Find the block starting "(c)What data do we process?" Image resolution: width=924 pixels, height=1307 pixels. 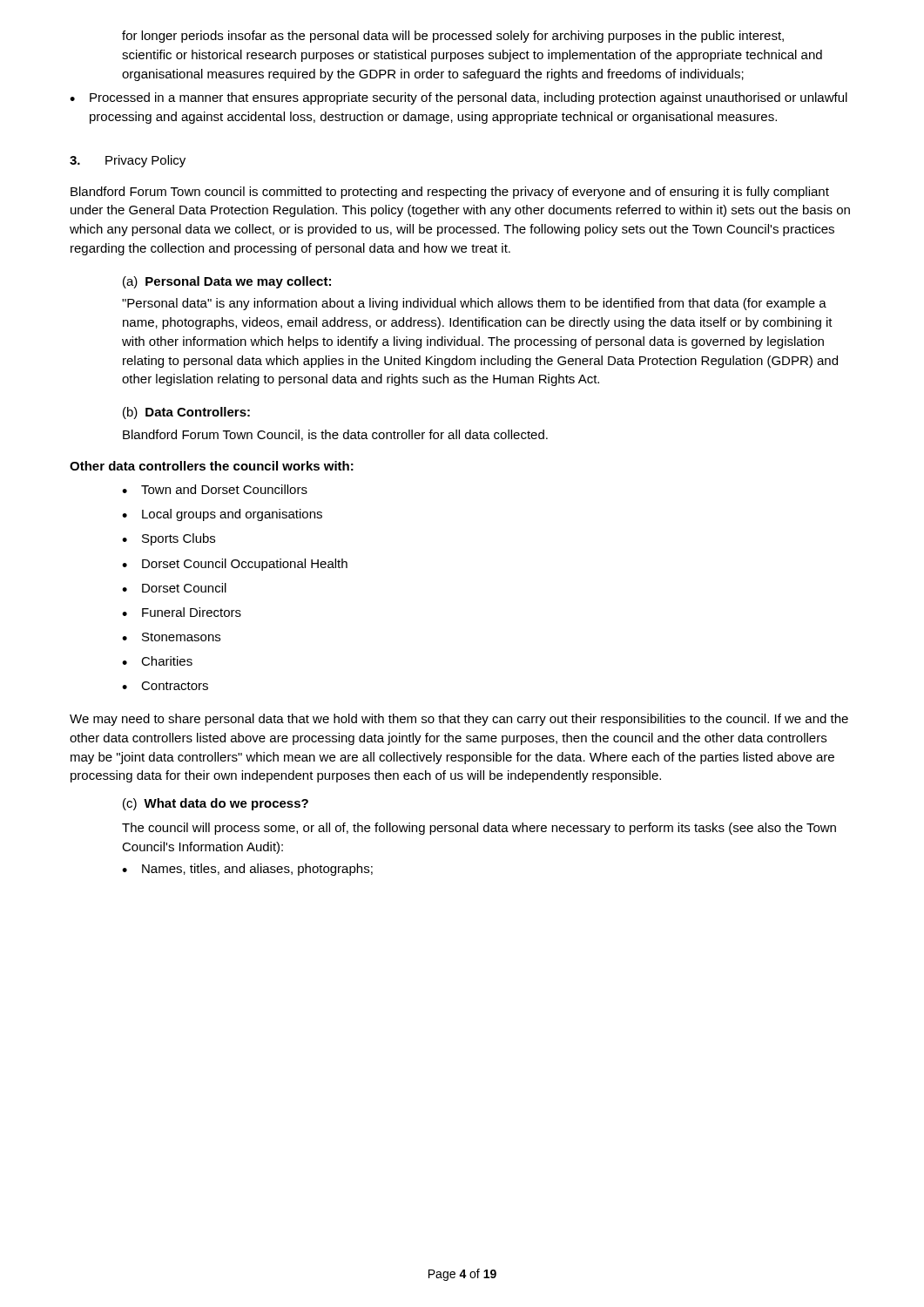click(216, 804)
